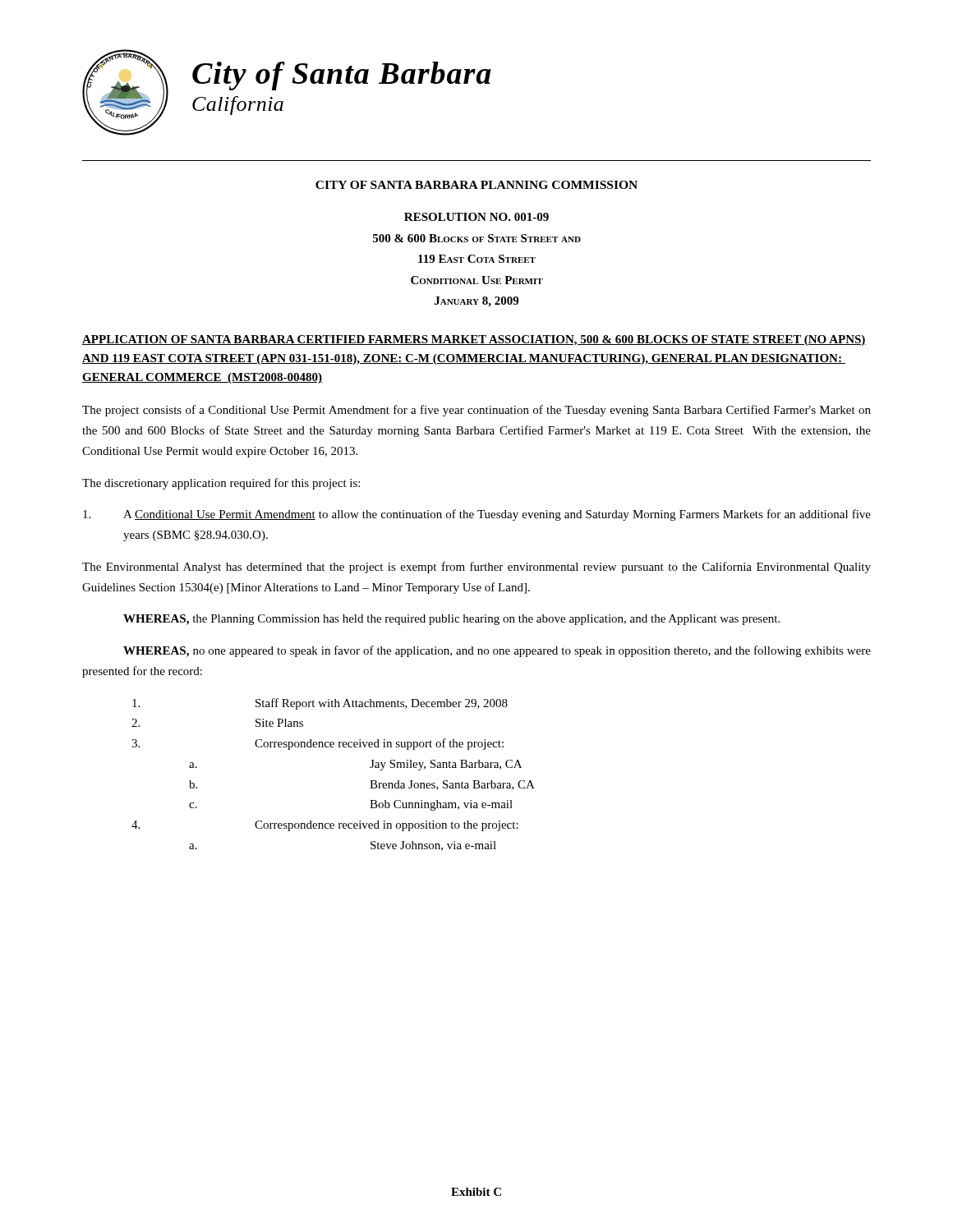Select the element starting "City of Santa Barbara California"
Image resolution: width=953 pixels, height=1232 pixels.
(342, 86)
